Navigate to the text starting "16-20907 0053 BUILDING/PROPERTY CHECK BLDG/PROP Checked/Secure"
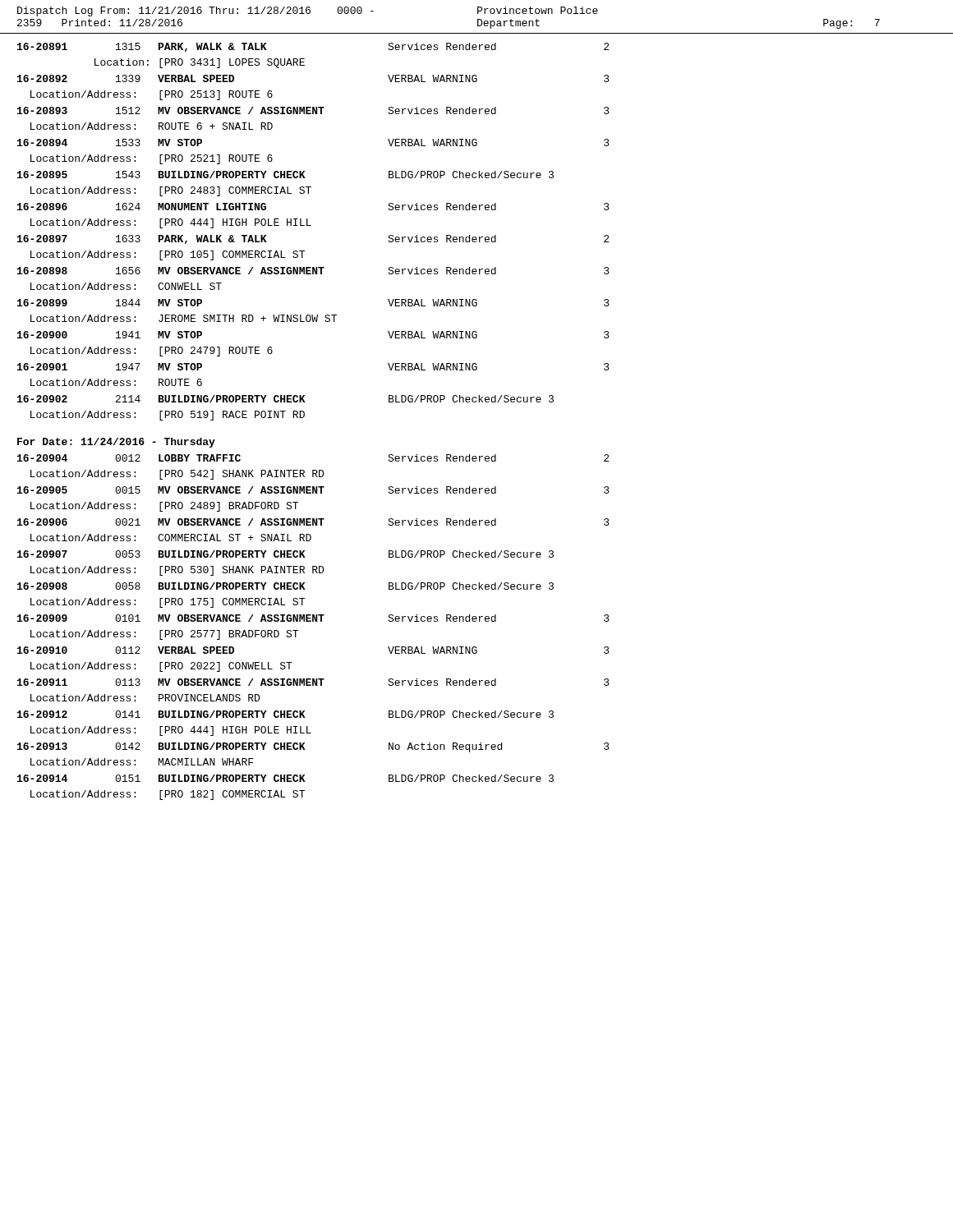Viewport: 953px width, 1232px height. pyautogui.click(x=476, y=564)
